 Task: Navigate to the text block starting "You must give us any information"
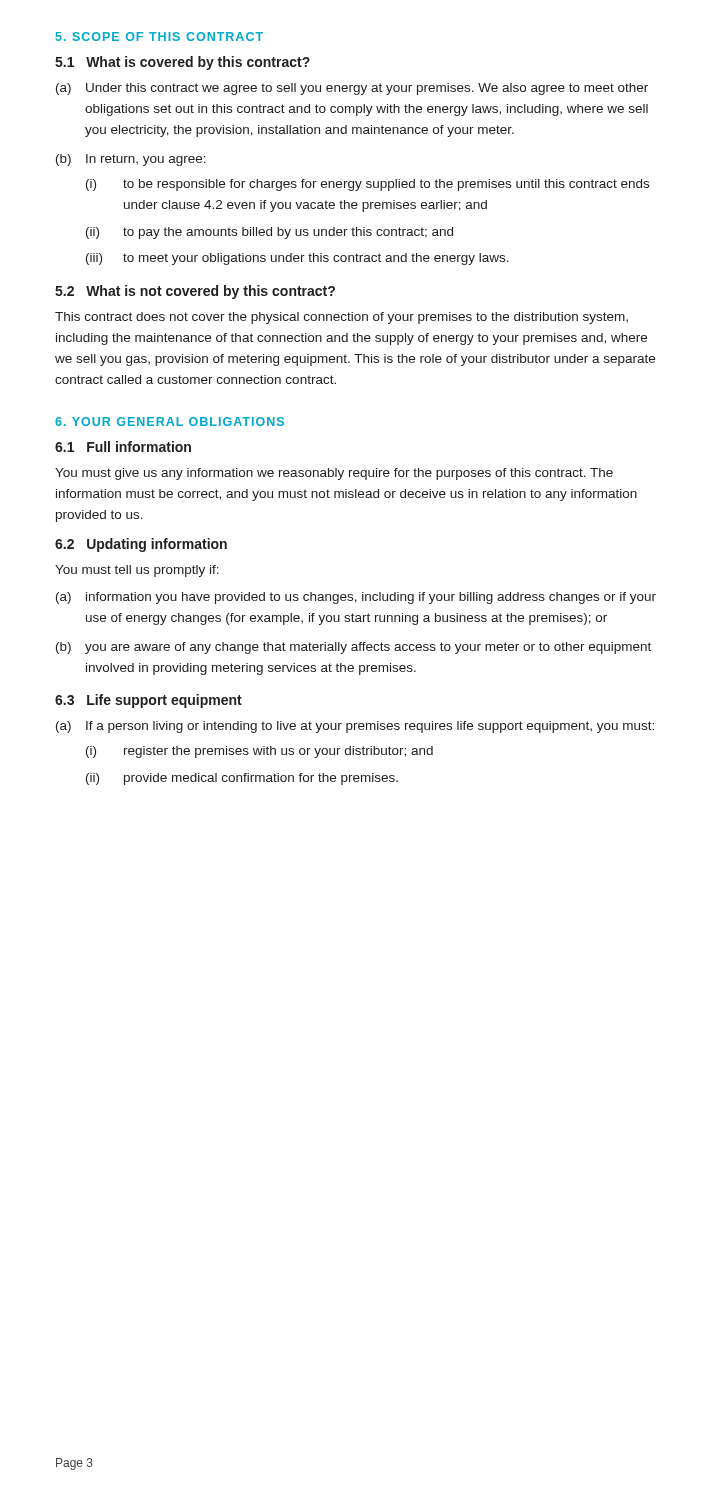pyautogui.click(x=346, y=493)
